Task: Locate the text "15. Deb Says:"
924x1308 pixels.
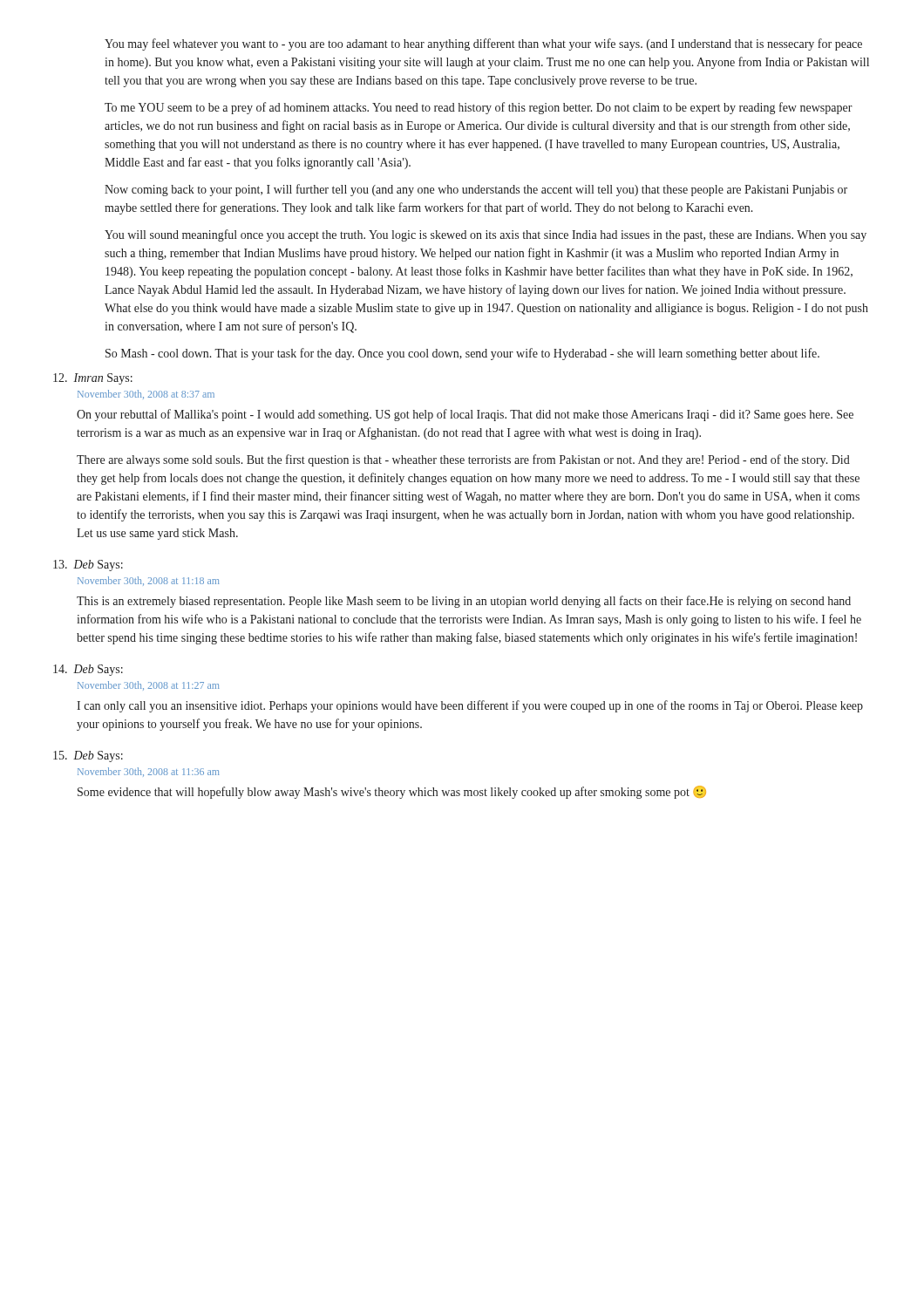Action: click(88, 756)
